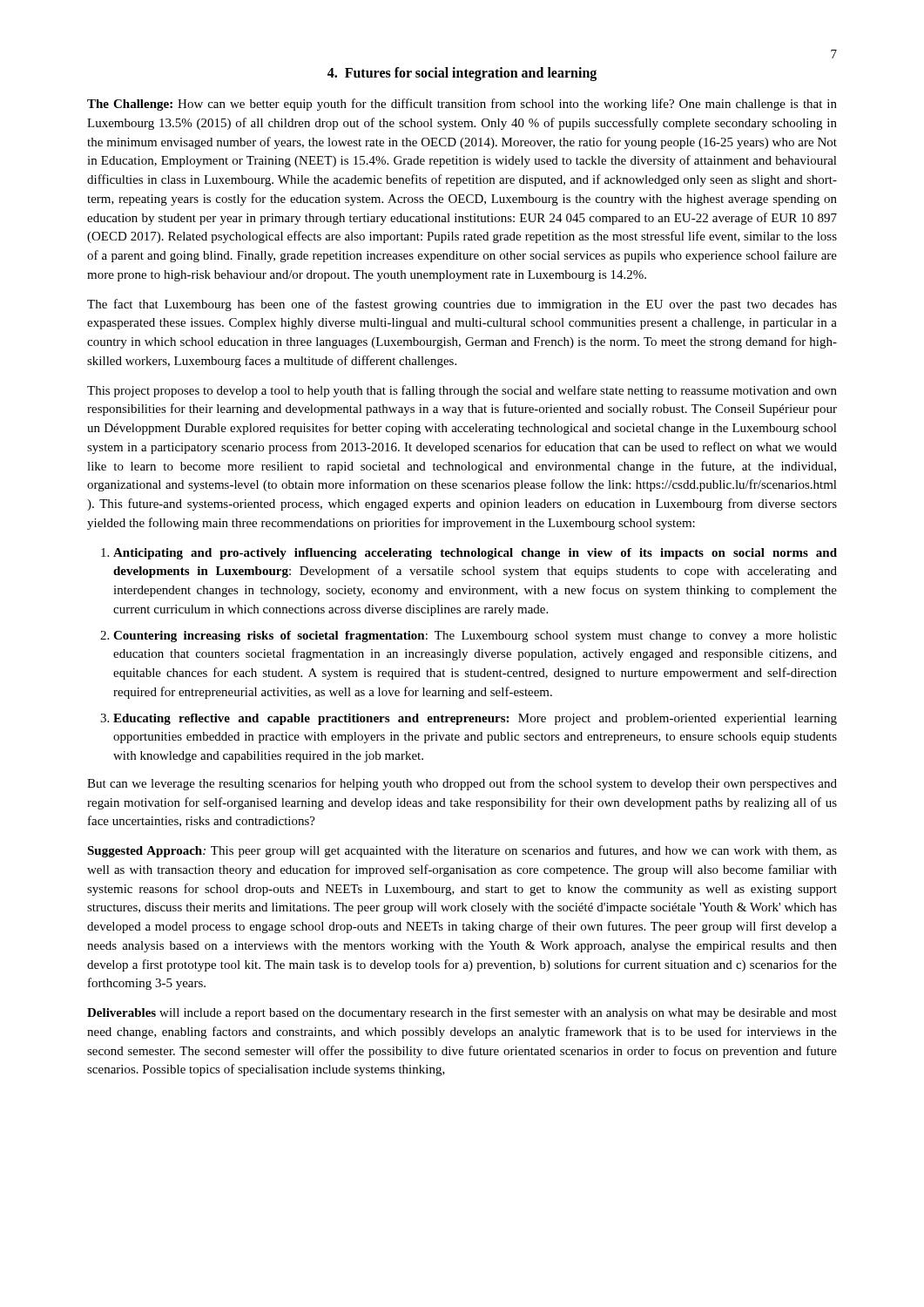Viewport: 924px width, 1307px height.
Task: Navigate to the passage starting "The fact that"
Action: point(462,332)
